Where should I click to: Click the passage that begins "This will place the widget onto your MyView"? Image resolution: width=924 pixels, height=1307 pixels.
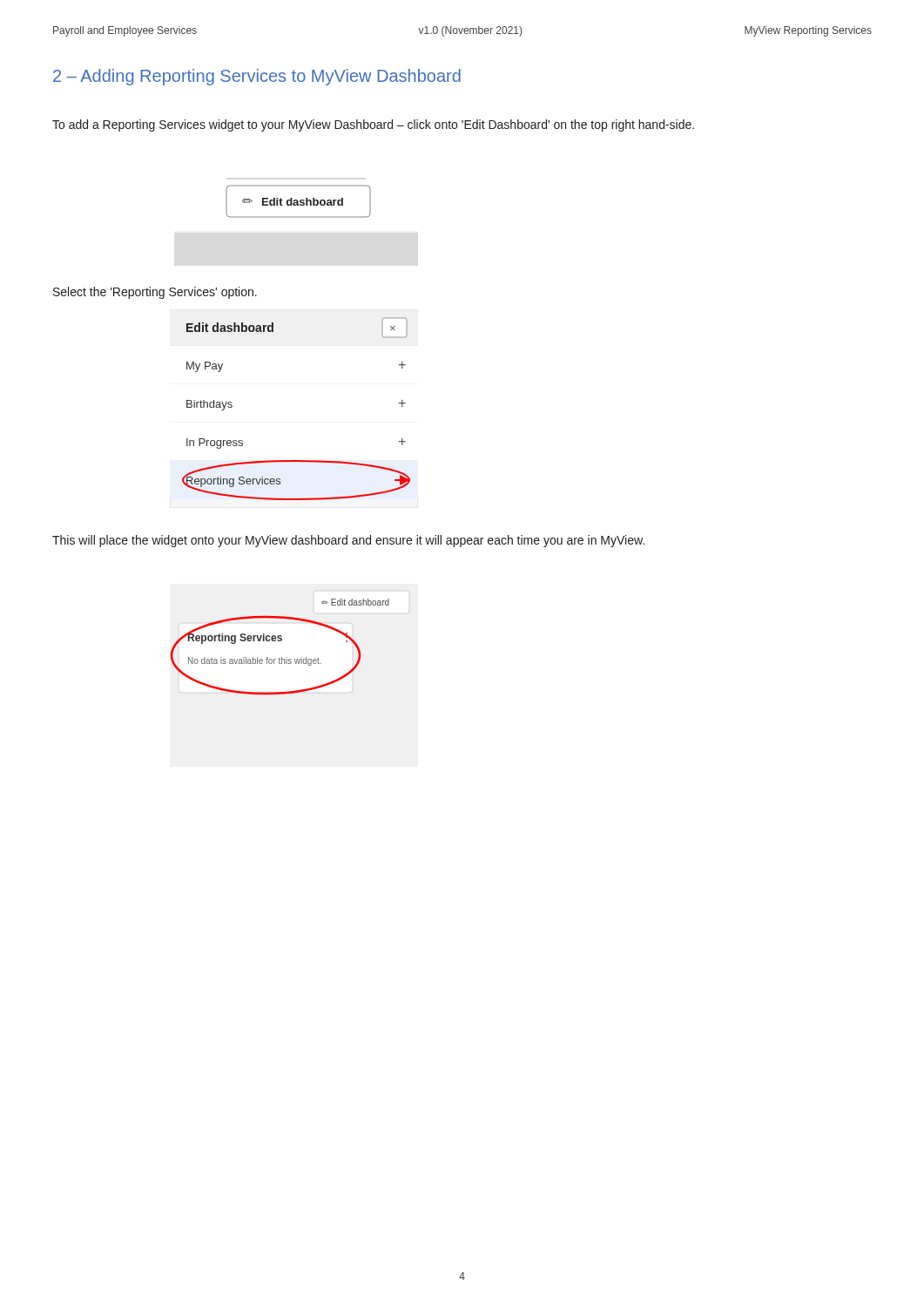click(349, 540)
